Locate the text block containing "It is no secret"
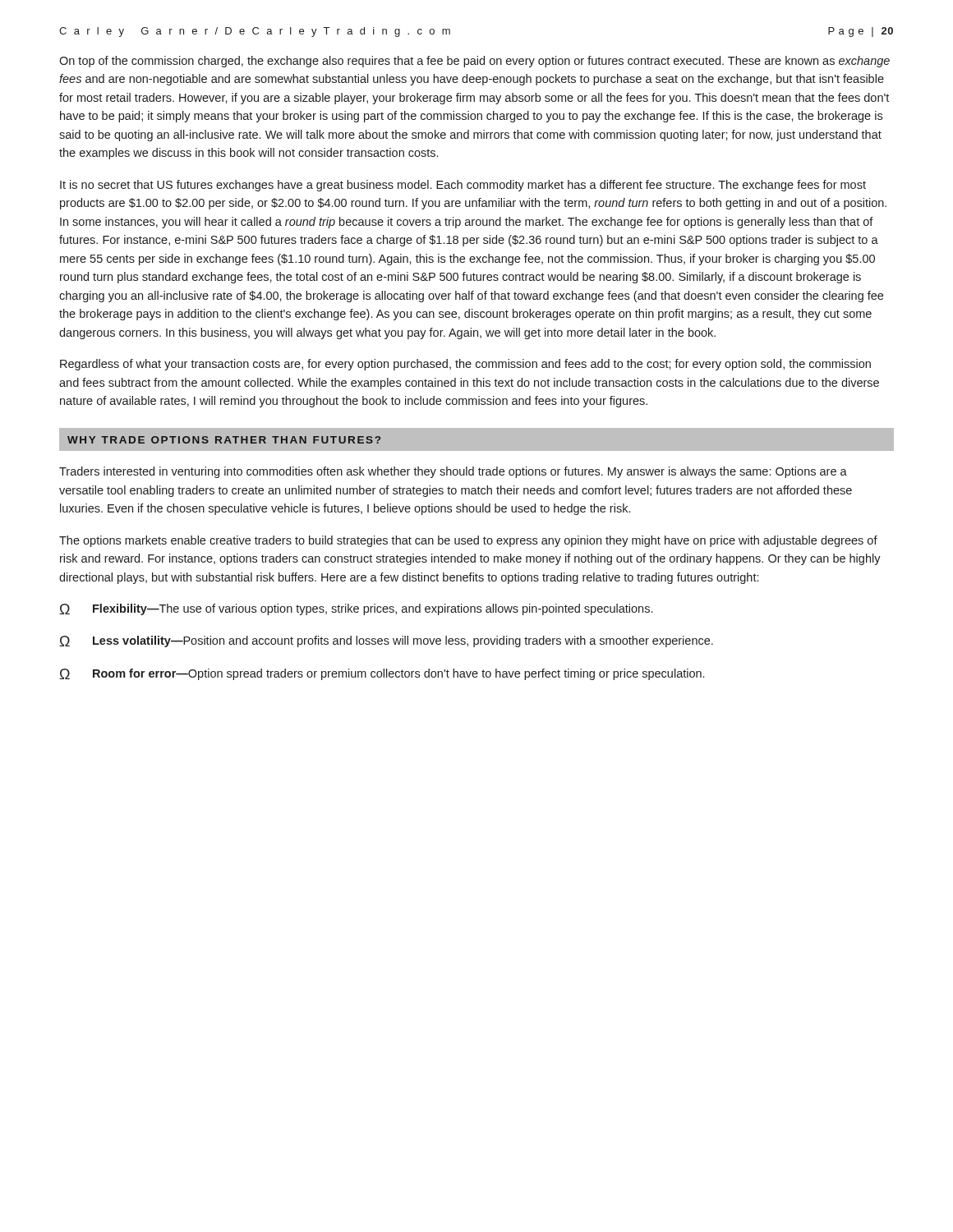 click(x=473, y=258)
